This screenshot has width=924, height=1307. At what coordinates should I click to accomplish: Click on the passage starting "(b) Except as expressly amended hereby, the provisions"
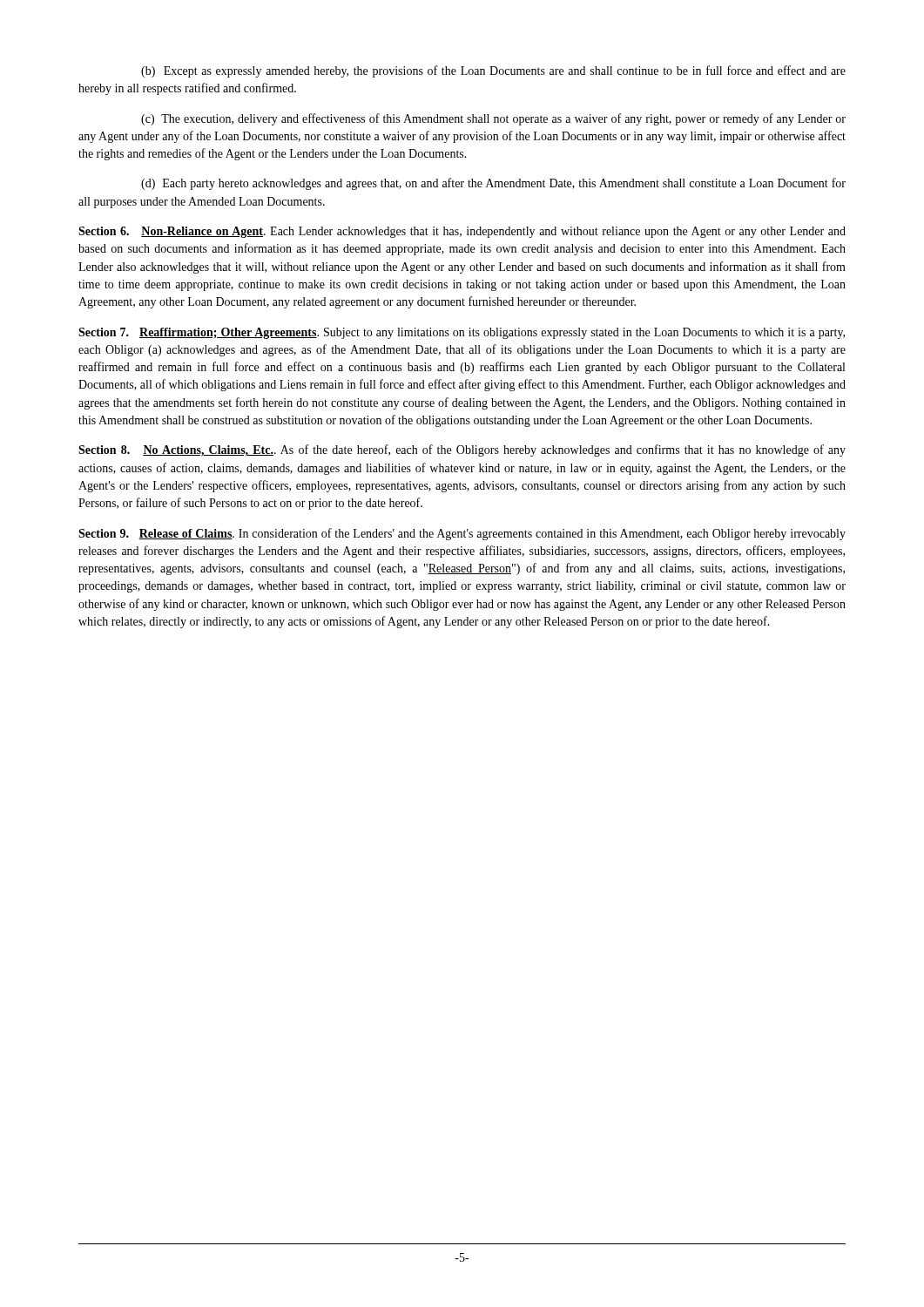coord(462,80)
